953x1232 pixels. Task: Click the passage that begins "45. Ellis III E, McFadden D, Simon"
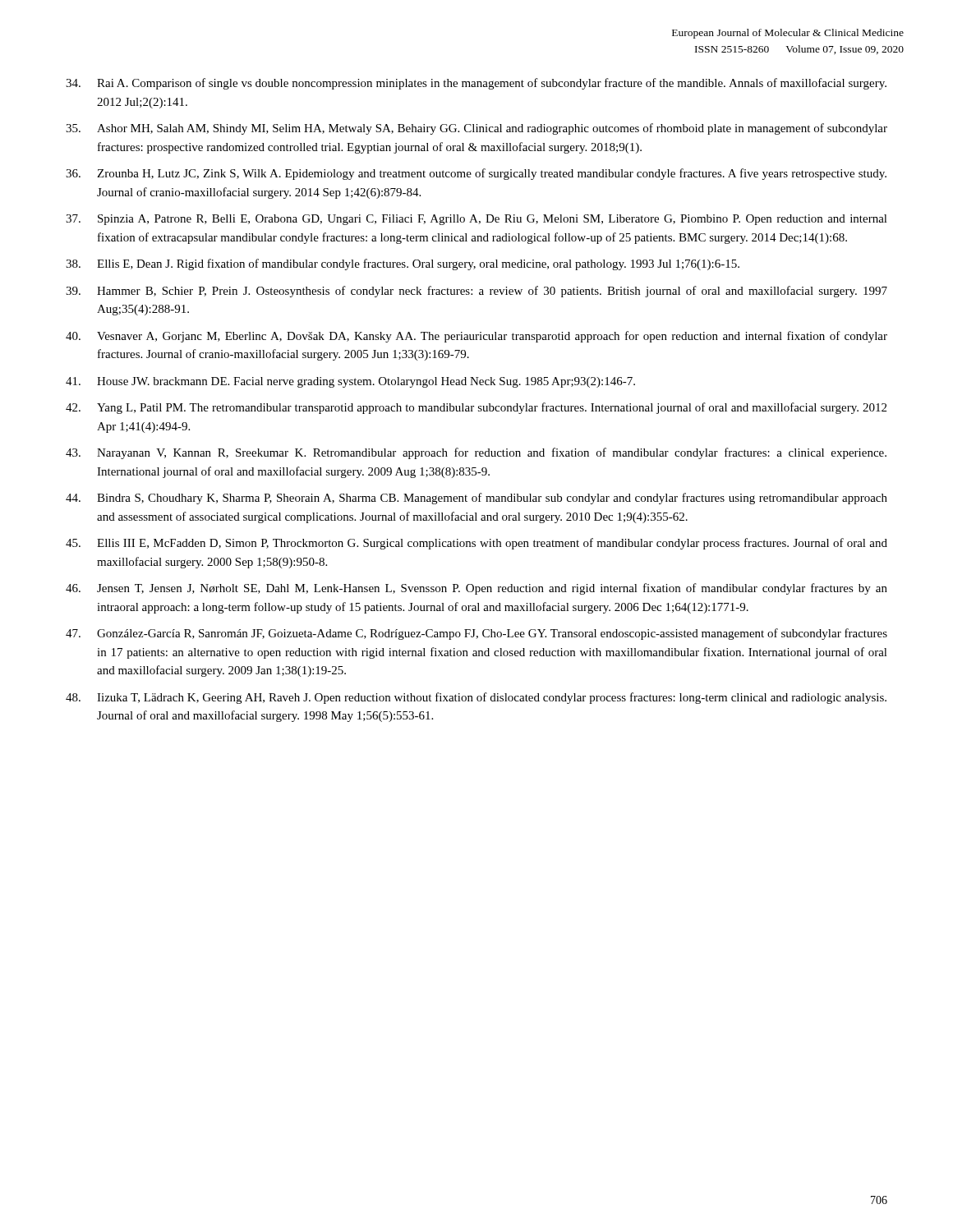(x=476, y=552)
